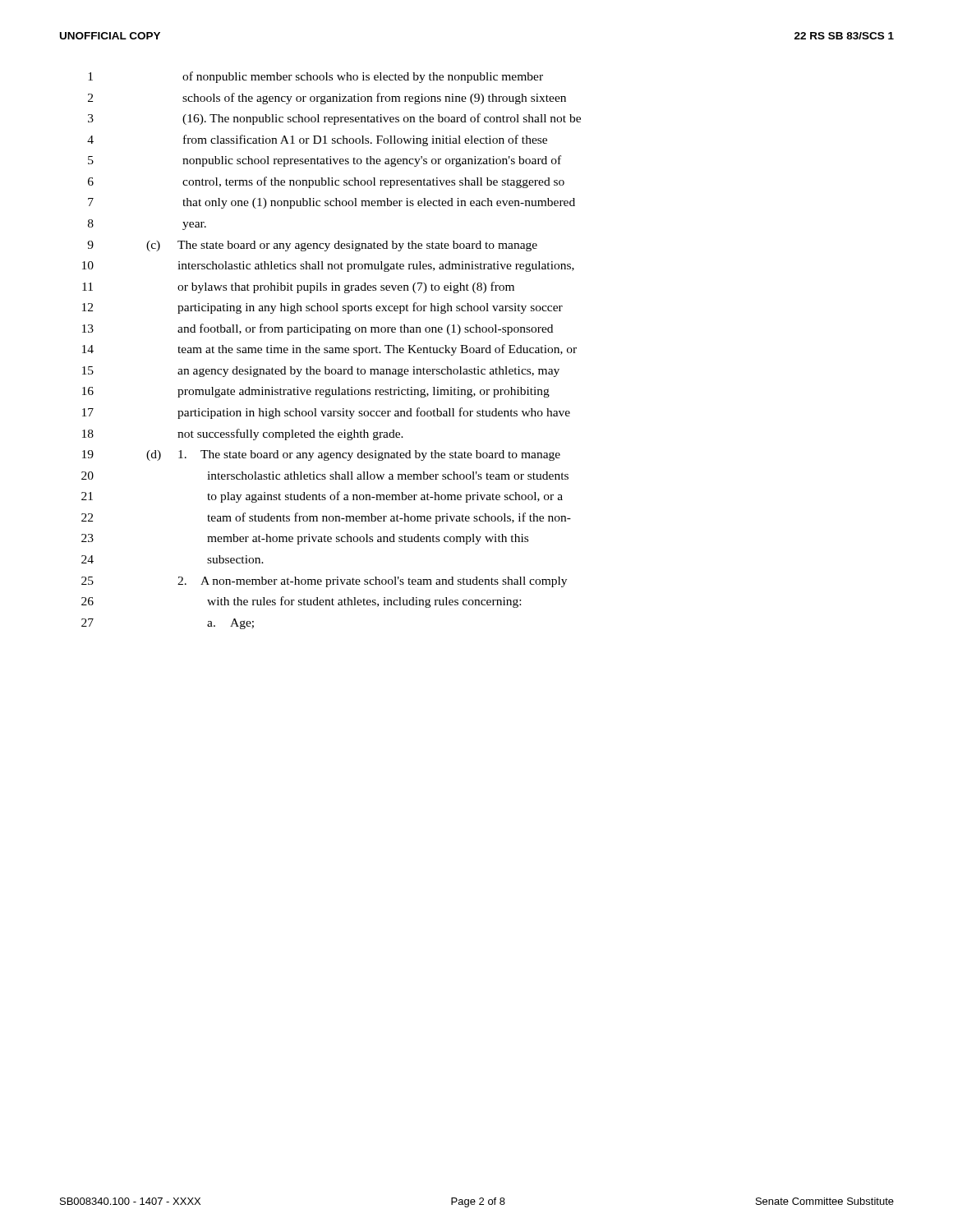This screenshot has width=953, height=1232.
Task: Click on the text block starting "26 with the rules for student athletes,"
Action: tap(476, 601)
